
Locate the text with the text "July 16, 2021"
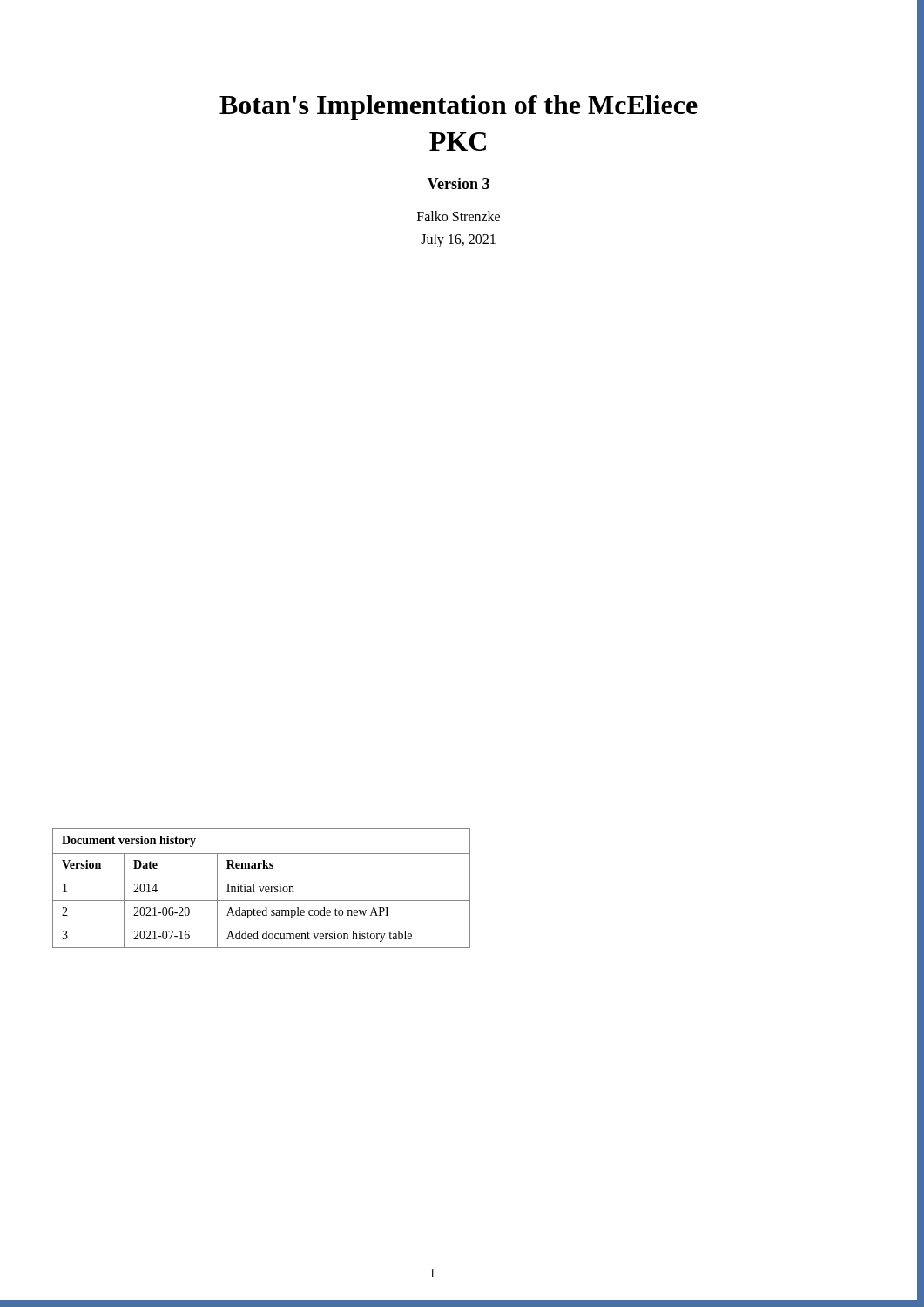tap(459, 239)
